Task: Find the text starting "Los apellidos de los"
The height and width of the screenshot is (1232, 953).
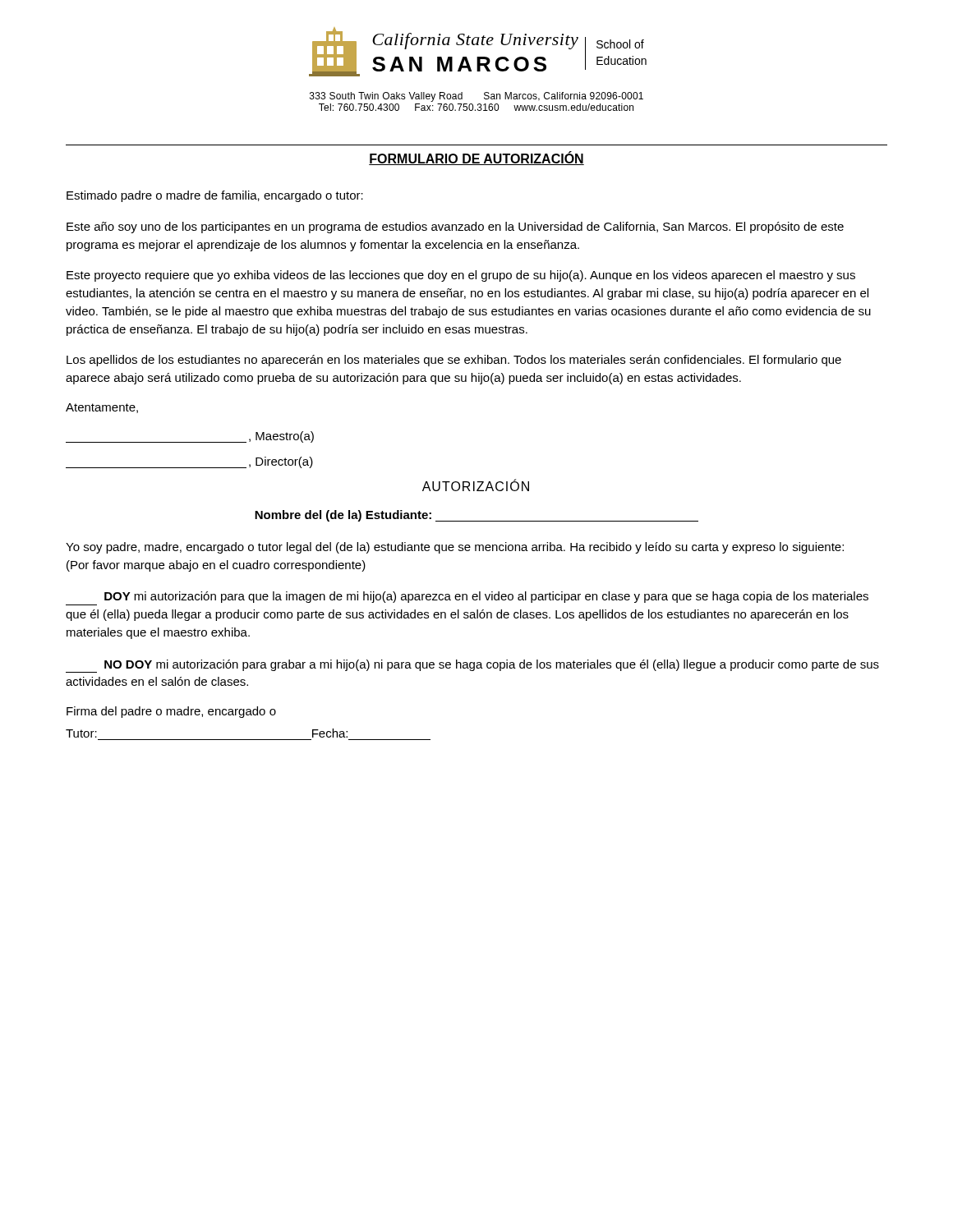Action: point(454,368)
